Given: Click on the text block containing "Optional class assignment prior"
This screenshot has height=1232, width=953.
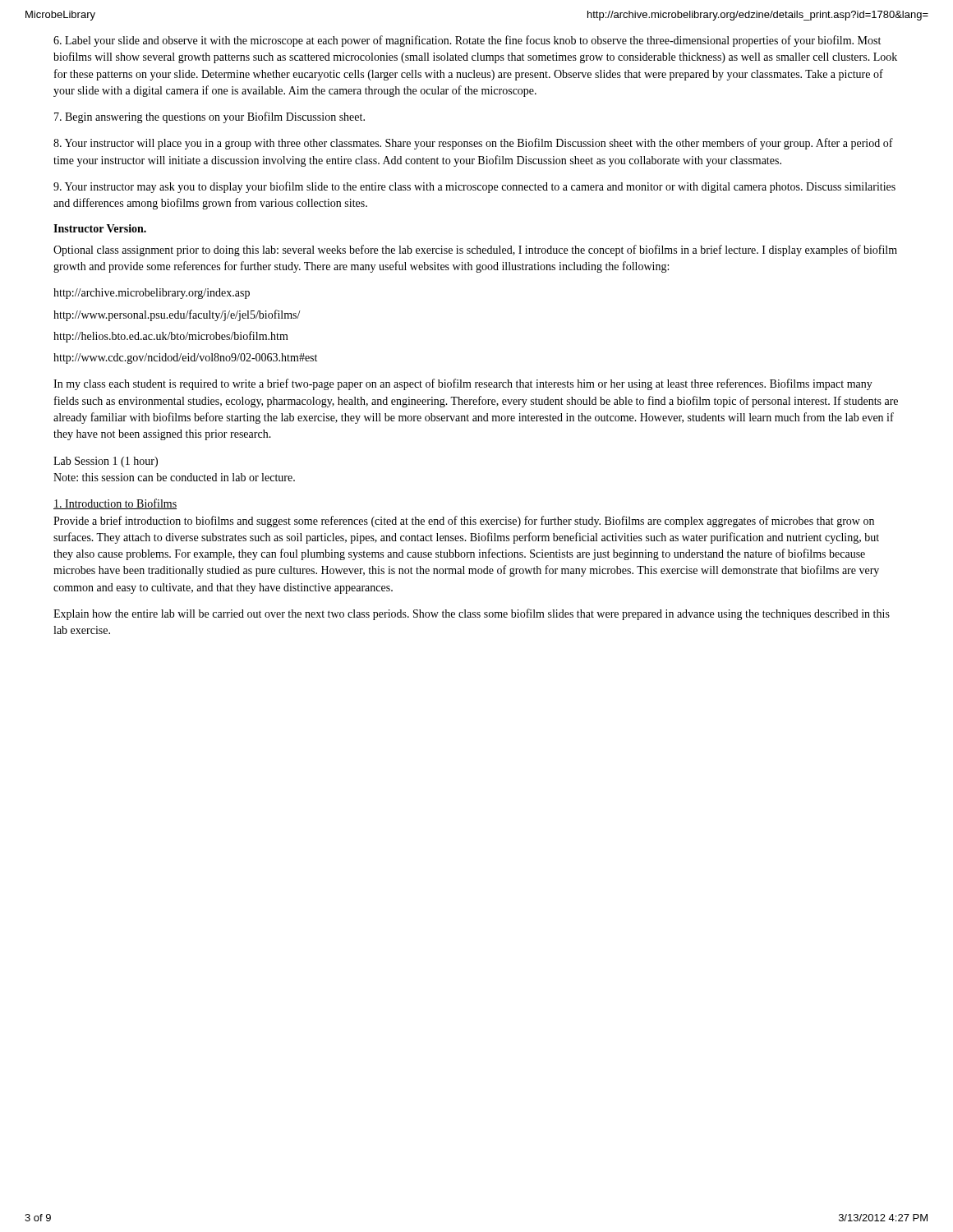Looking at the screenshot, I should (475, 258).
